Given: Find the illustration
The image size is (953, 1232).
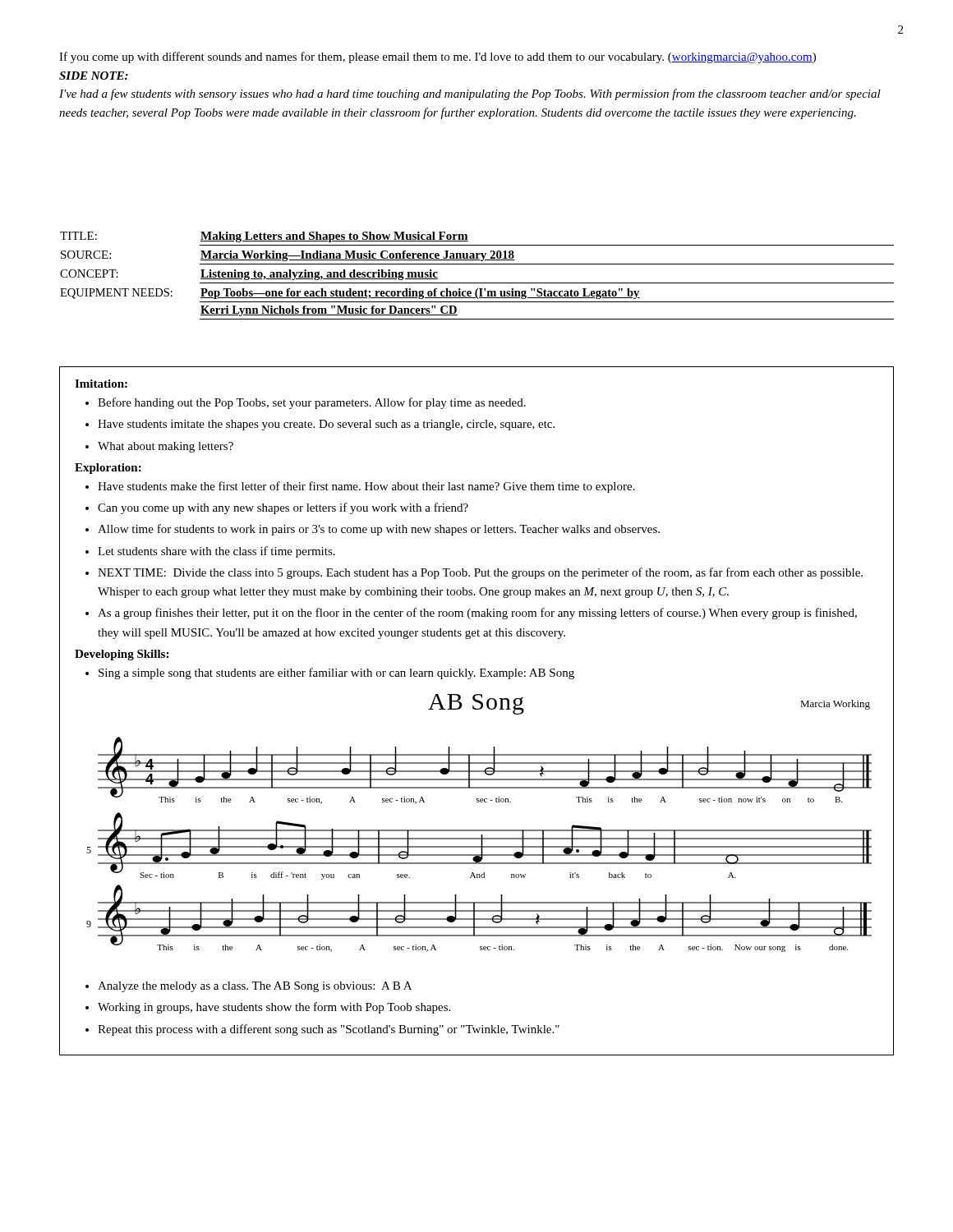Looking at the screenshot, I should (476, 829).
